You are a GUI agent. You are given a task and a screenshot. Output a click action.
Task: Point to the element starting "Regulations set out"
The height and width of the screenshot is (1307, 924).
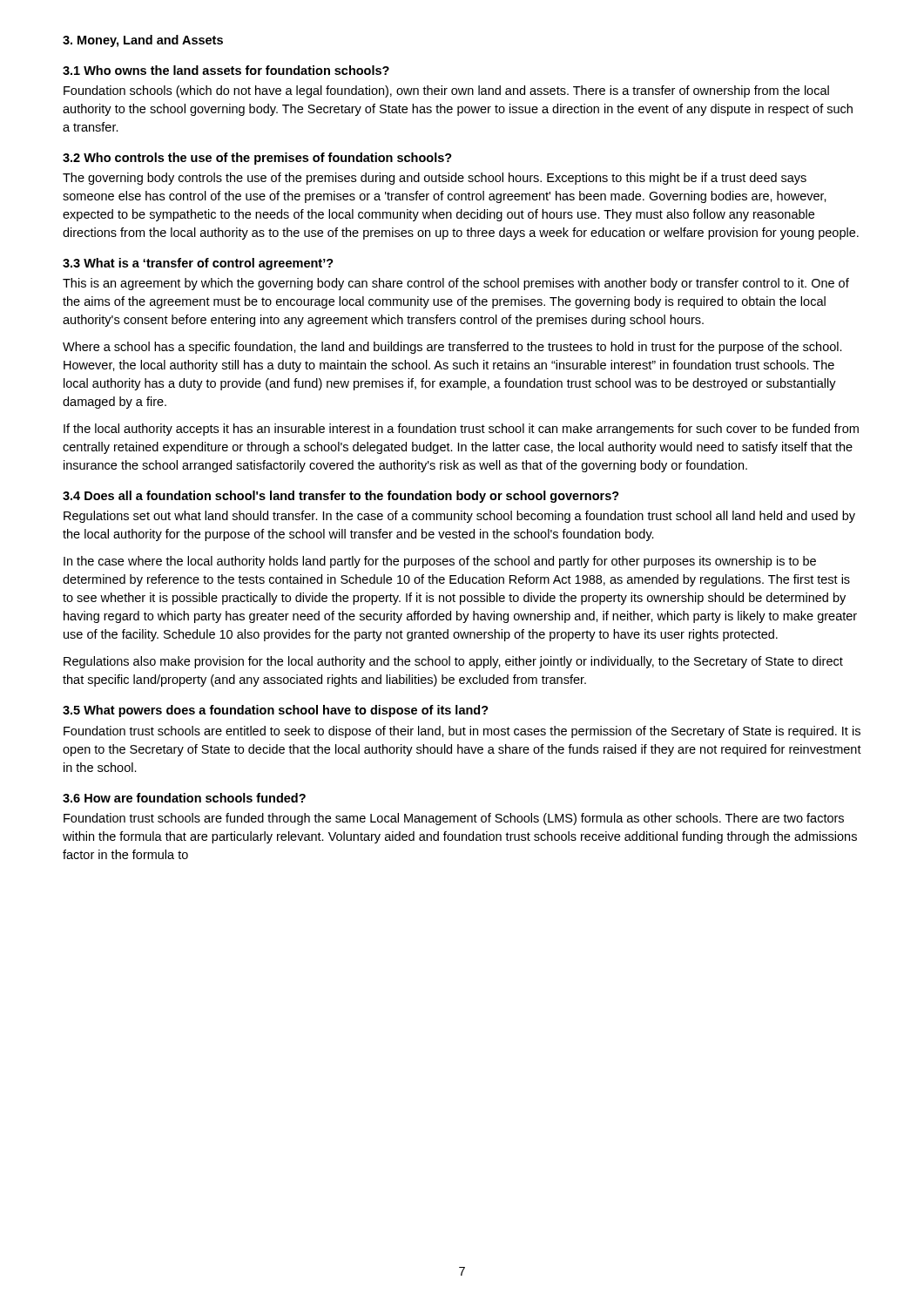(462, 526)
